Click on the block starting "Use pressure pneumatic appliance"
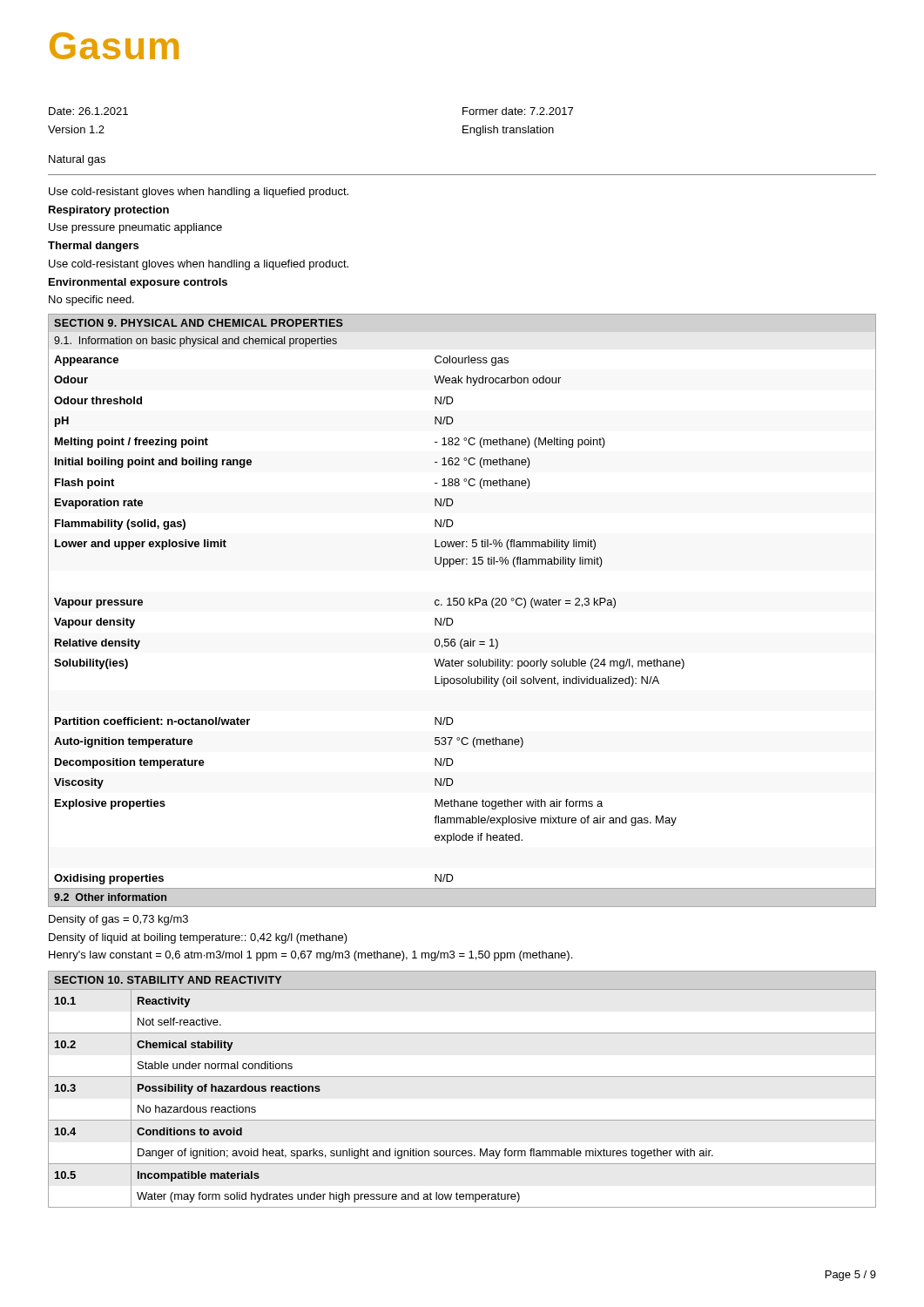Screen dimensions: 1307x924 click(x=135, y=227)
